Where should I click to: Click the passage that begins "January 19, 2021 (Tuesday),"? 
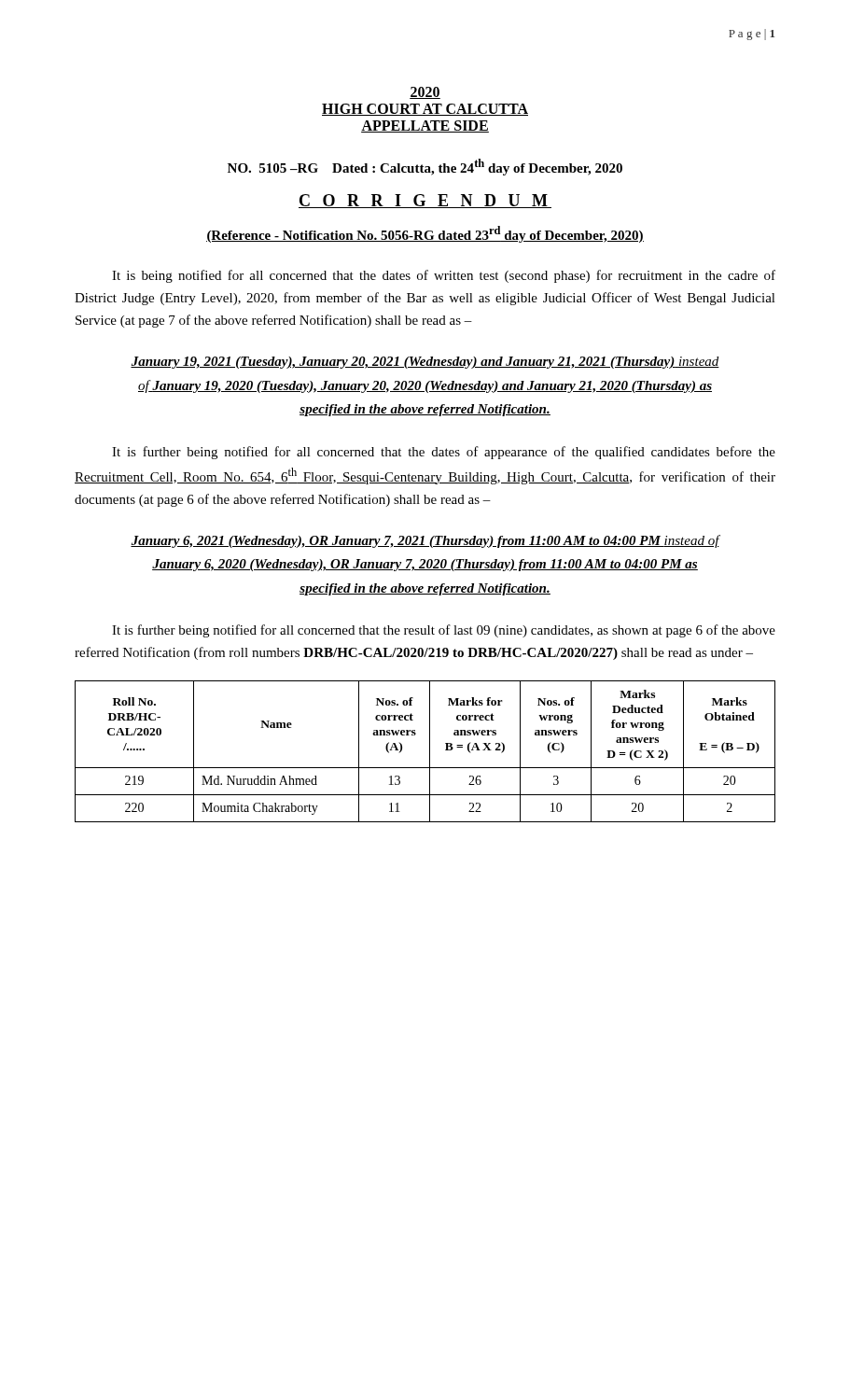(425, 385)
